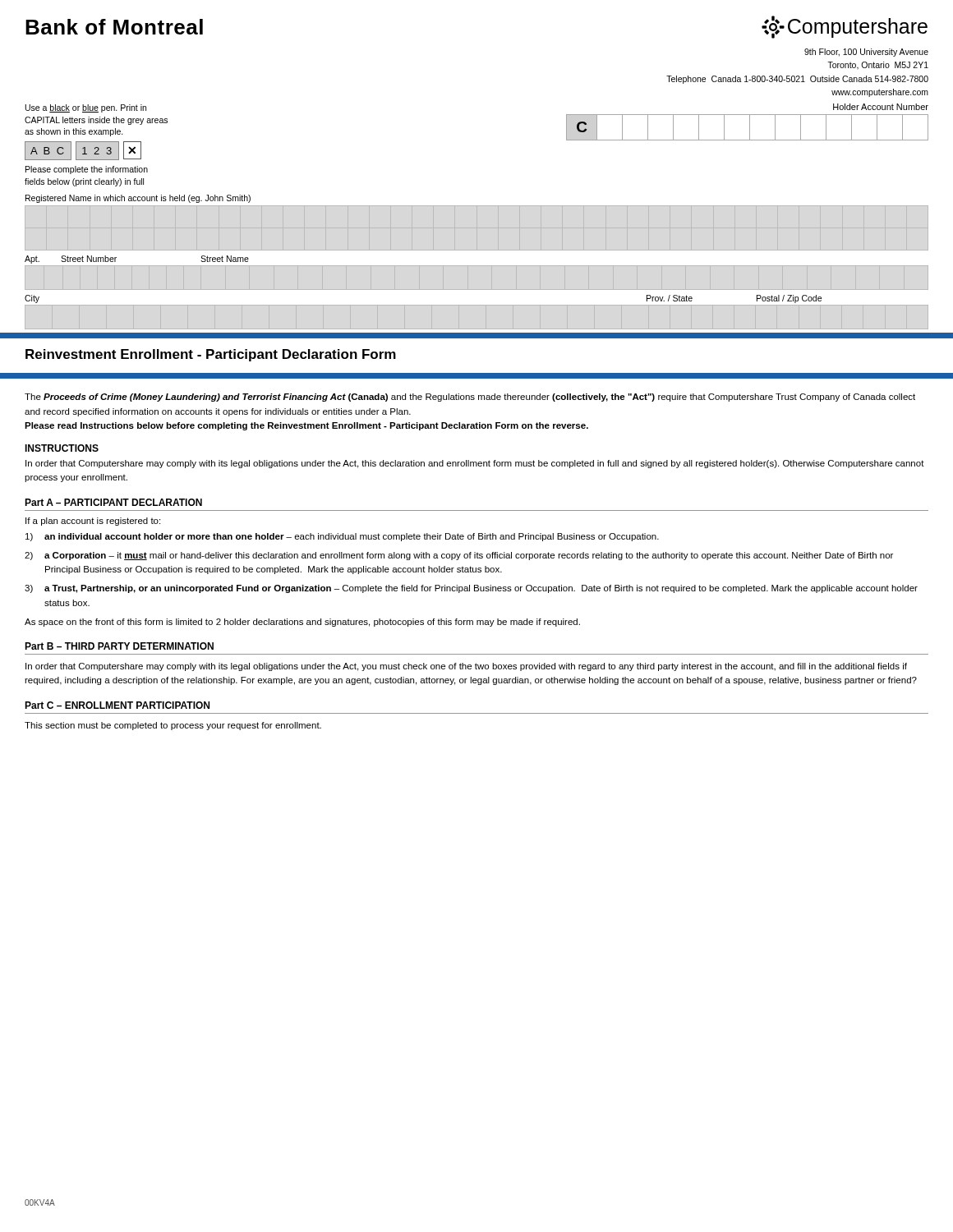Point to the passage starting "If a plan account is registered to:"

[x=93, y=520]
